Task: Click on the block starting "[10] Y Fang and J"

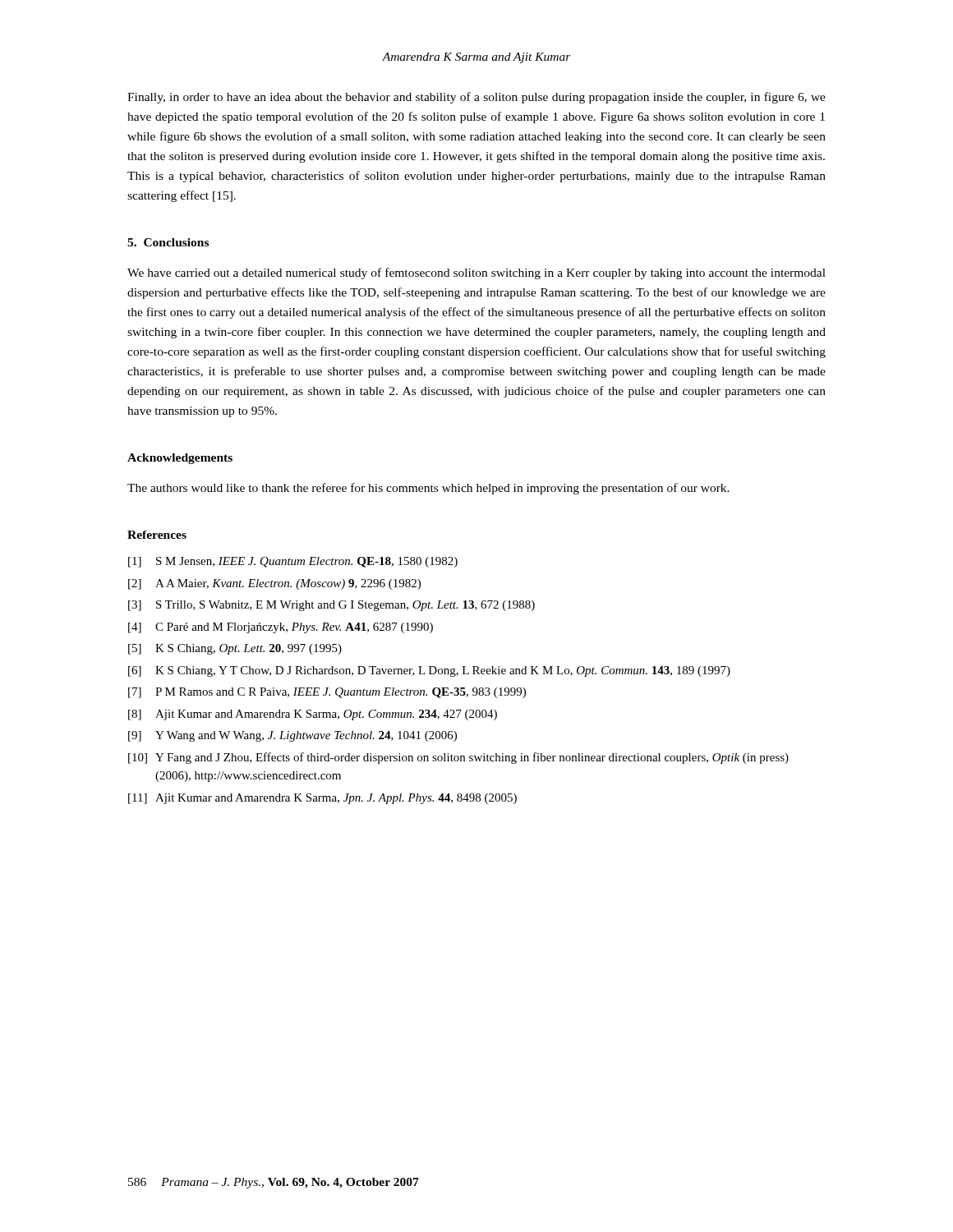Action: 476,767
